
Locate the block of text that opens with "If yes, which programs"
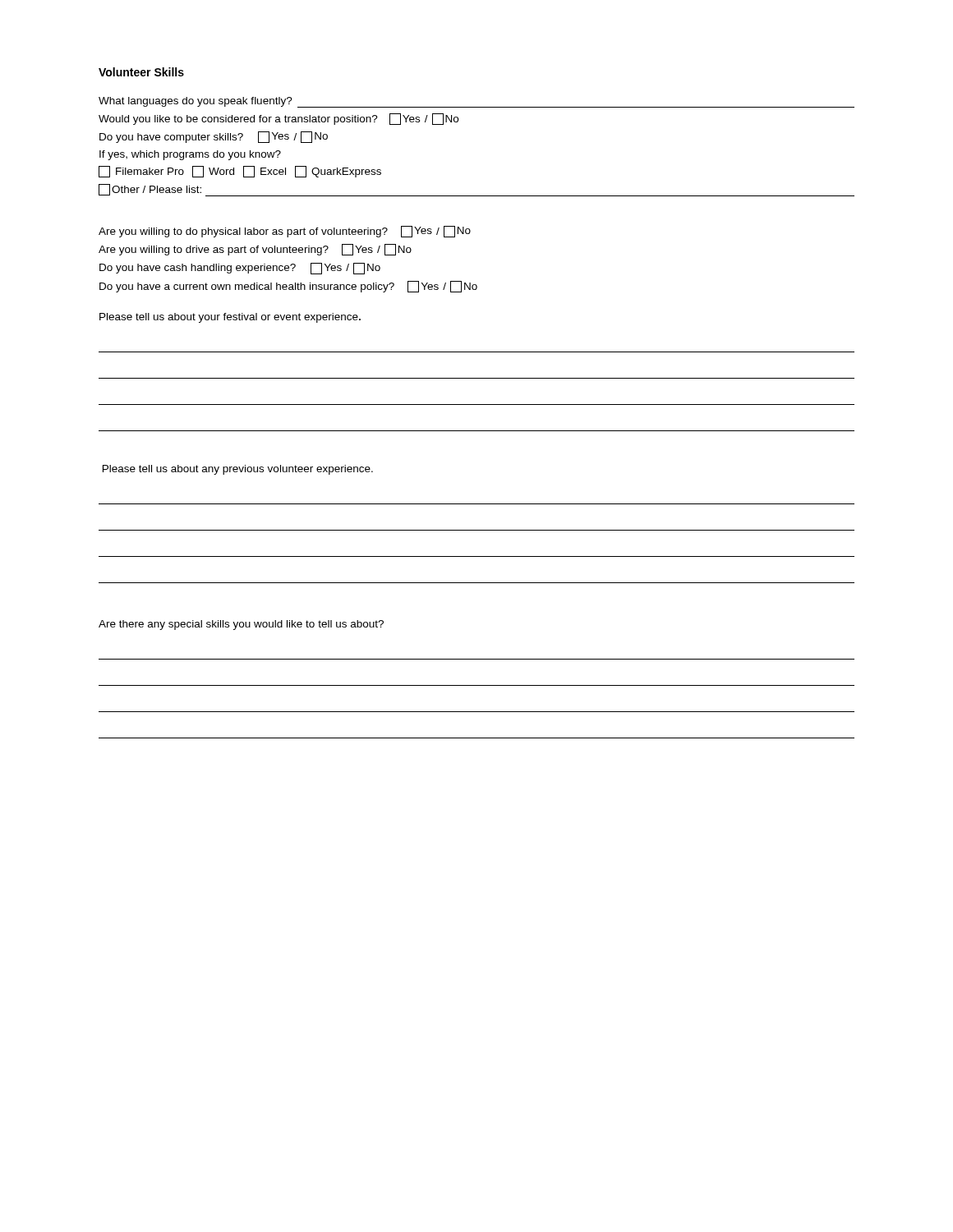(190, 154)
